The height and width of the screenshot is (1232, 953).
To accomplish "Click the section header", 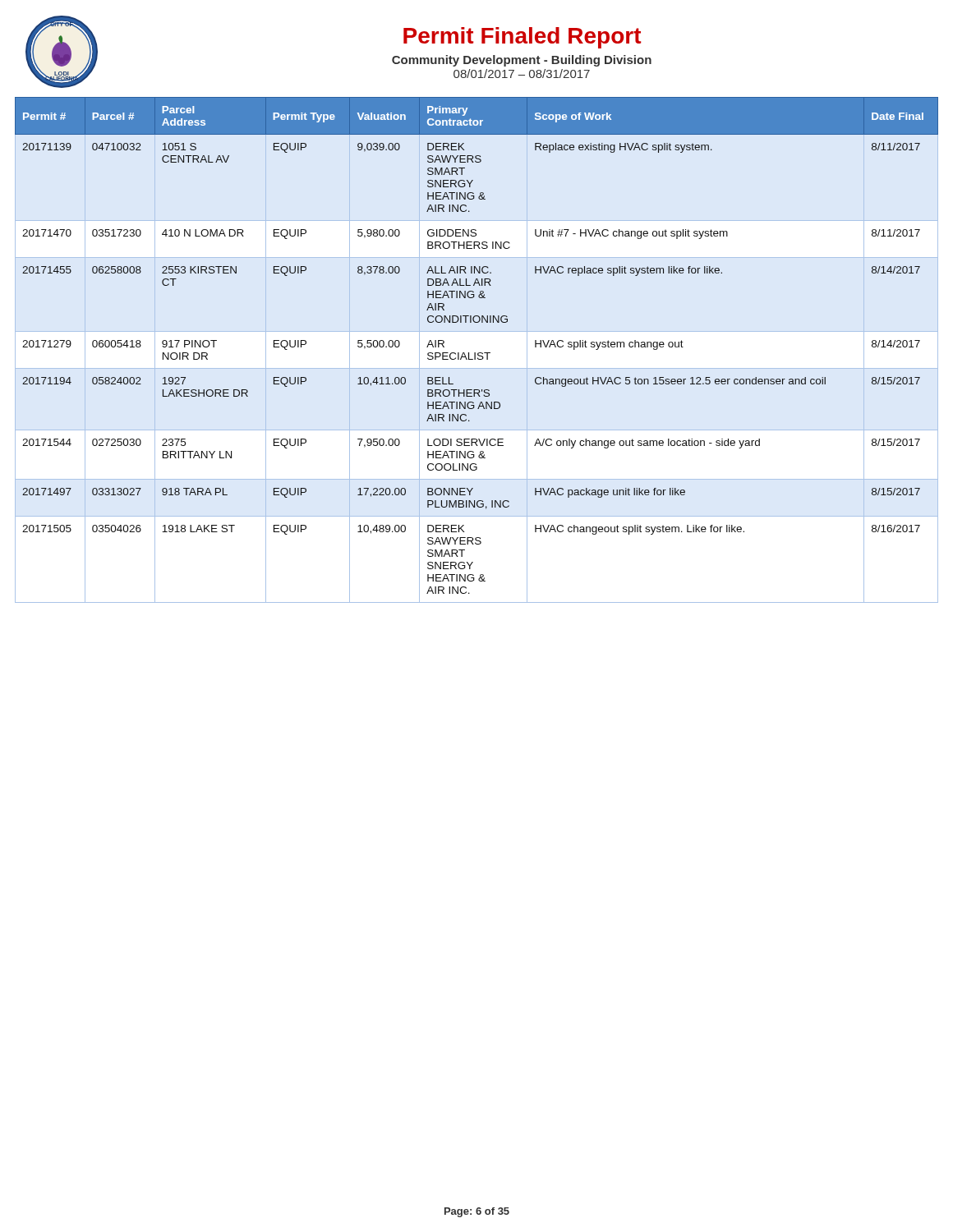I will pos(522,67).
